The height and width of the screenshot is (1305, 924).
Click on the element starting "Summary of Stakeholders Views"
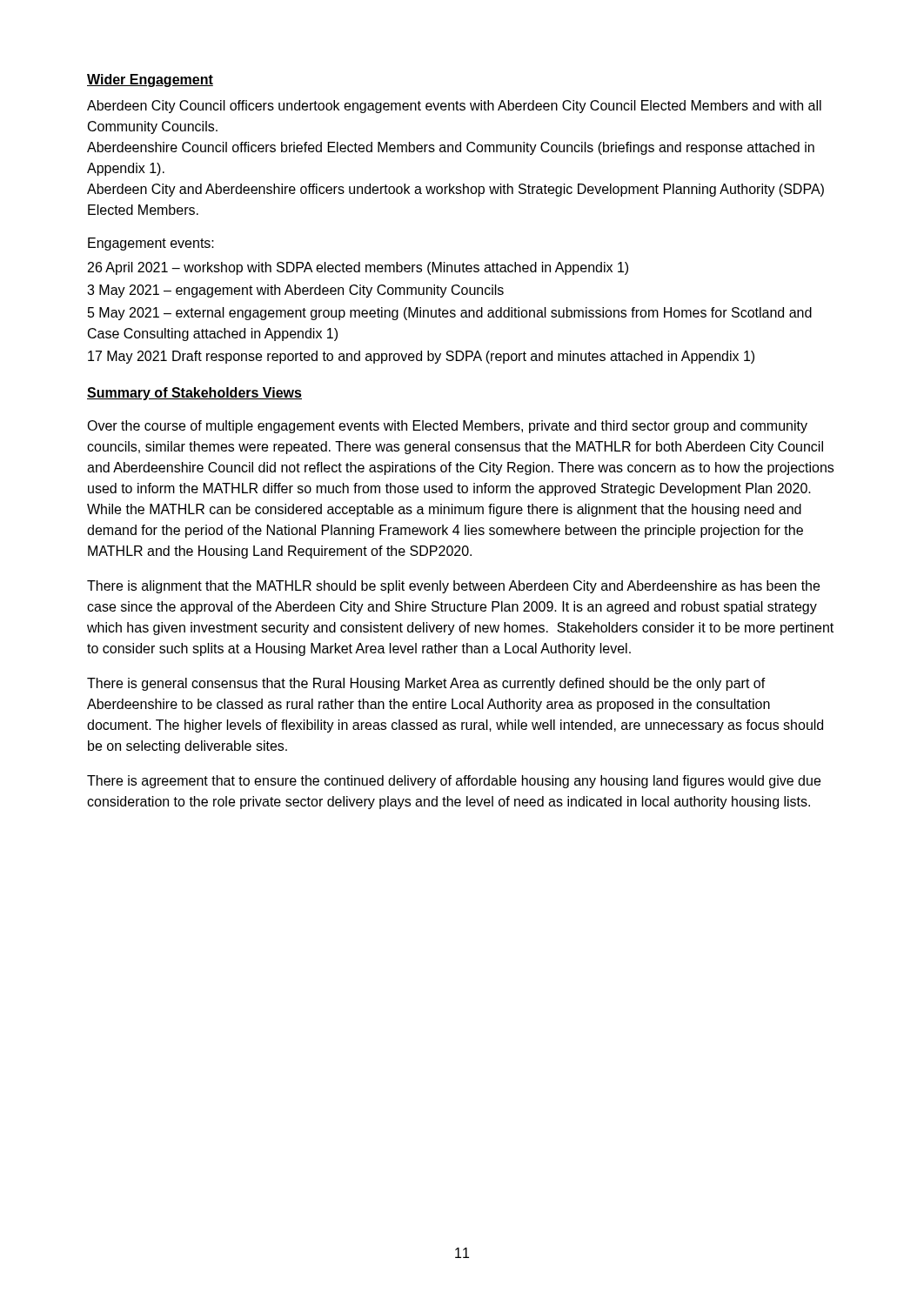tap(194, 393)
